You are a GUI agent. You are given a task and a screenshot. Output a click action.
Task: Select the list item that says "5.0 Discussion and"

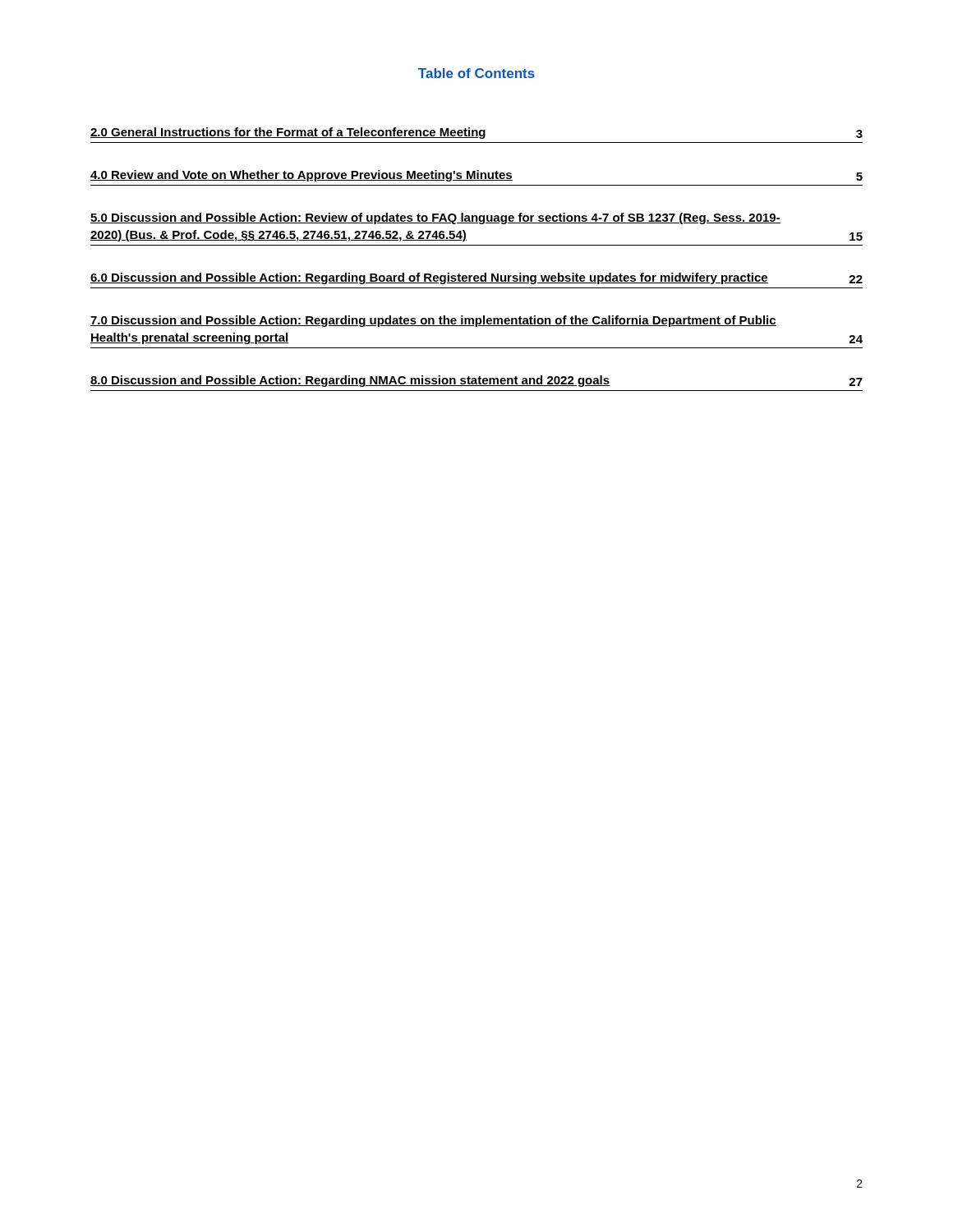[x=476, y=226]
